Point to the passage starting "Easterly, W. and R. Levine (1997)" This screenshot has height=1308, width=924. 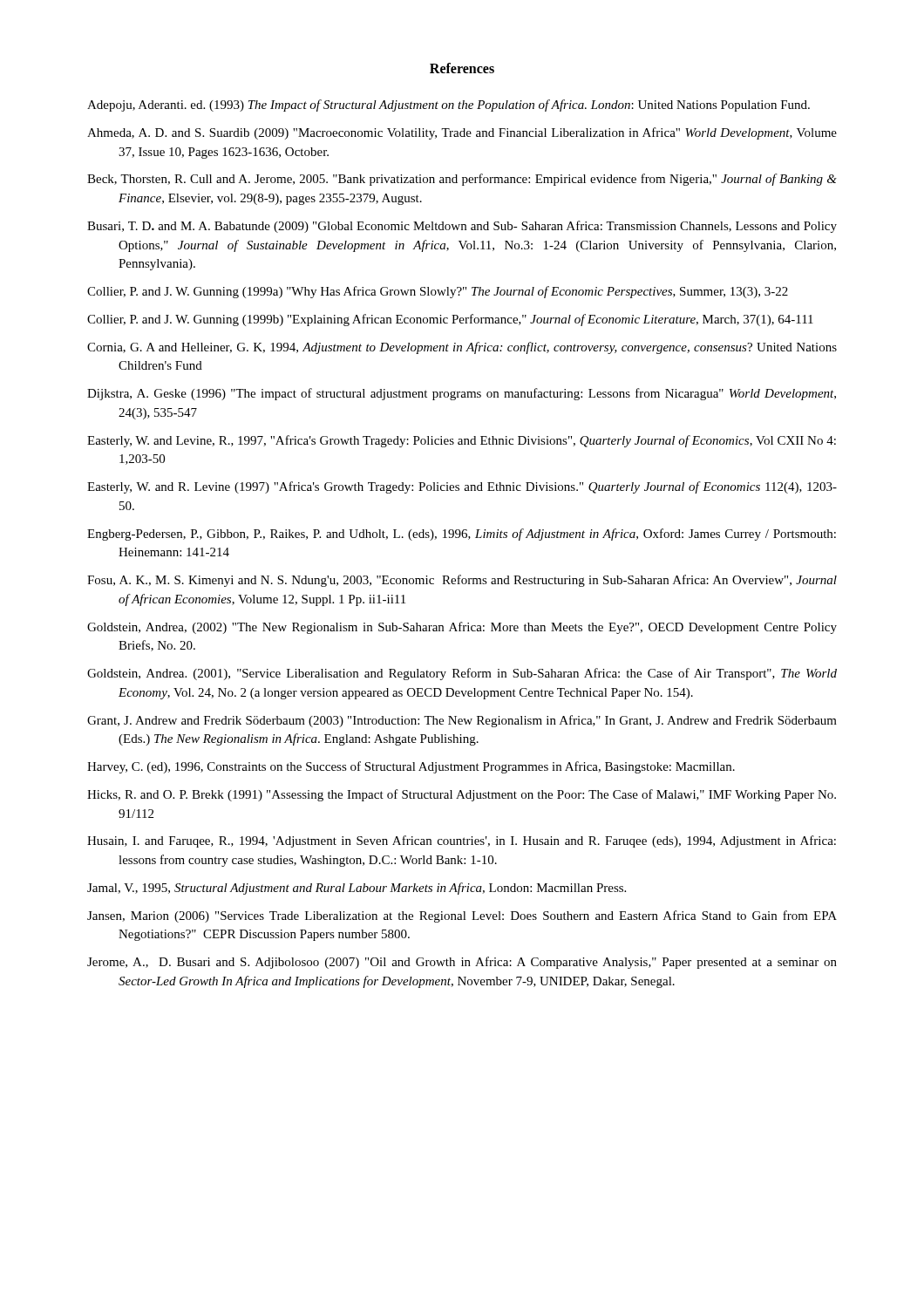[x=462, y=496]
